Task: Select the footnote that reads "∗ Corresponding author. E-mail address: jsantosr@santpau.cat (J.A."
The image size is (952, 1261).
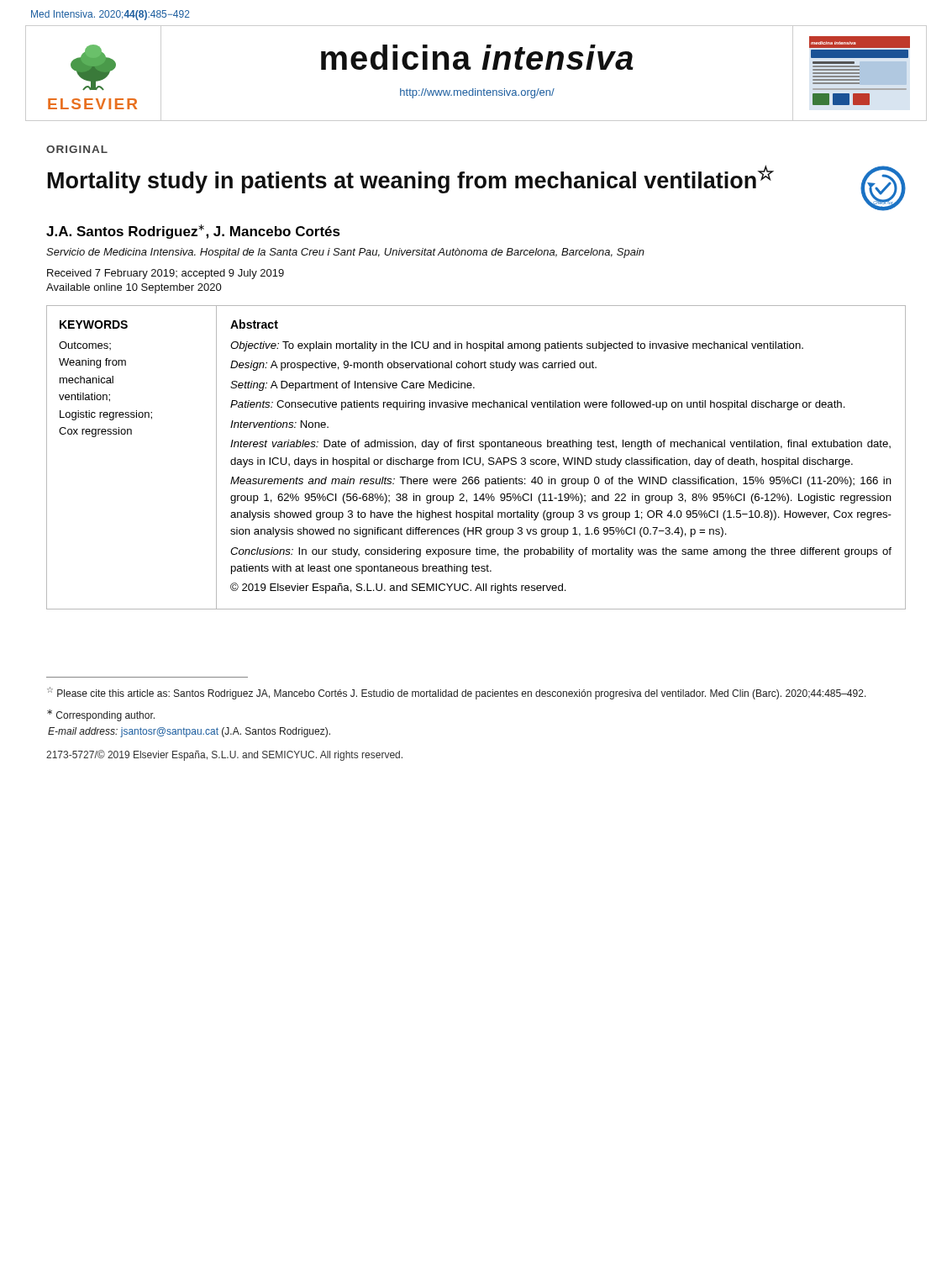Action: [189, 722]
